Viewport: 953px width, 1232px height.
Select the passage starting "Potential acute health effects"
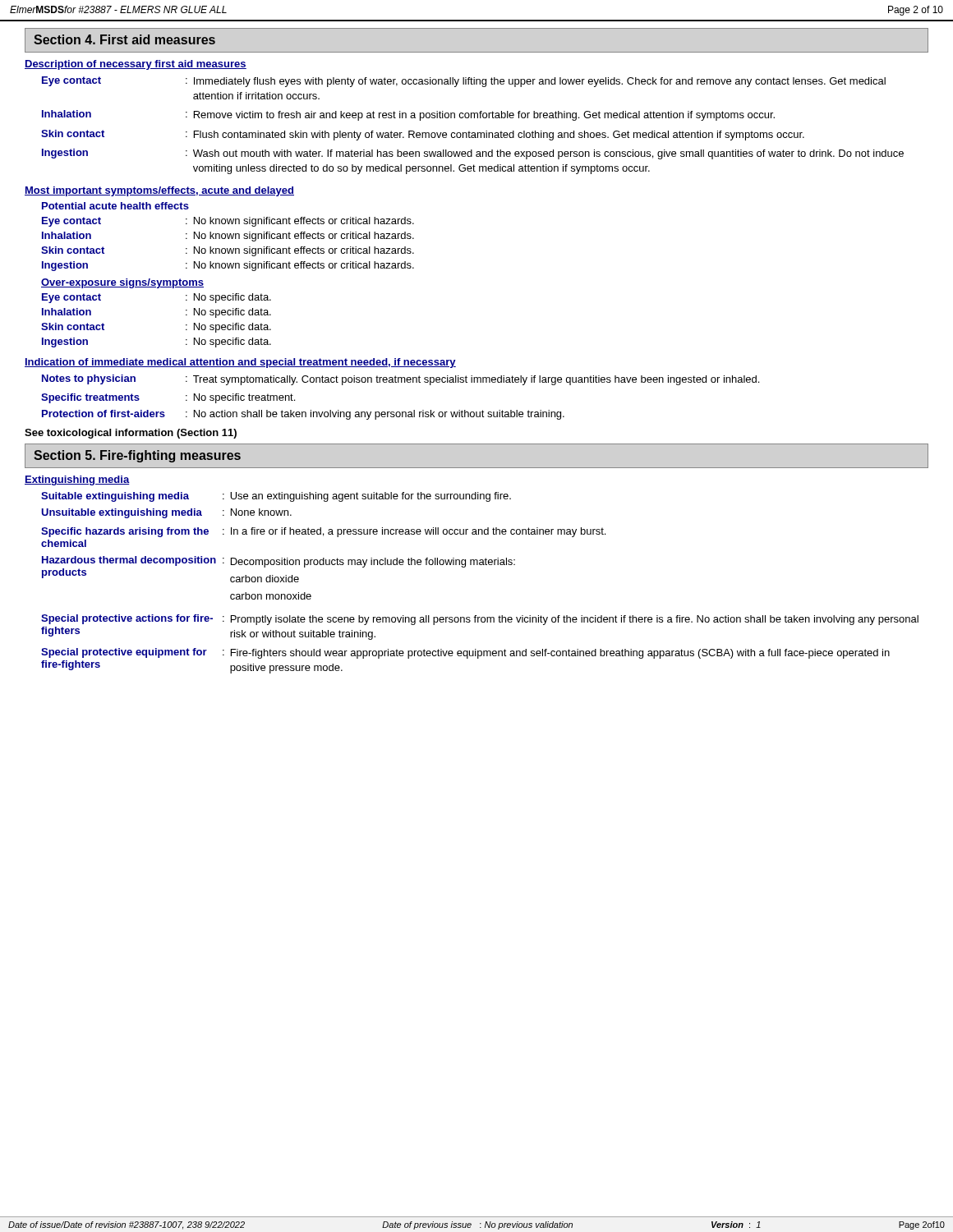[x=115, y=206]
